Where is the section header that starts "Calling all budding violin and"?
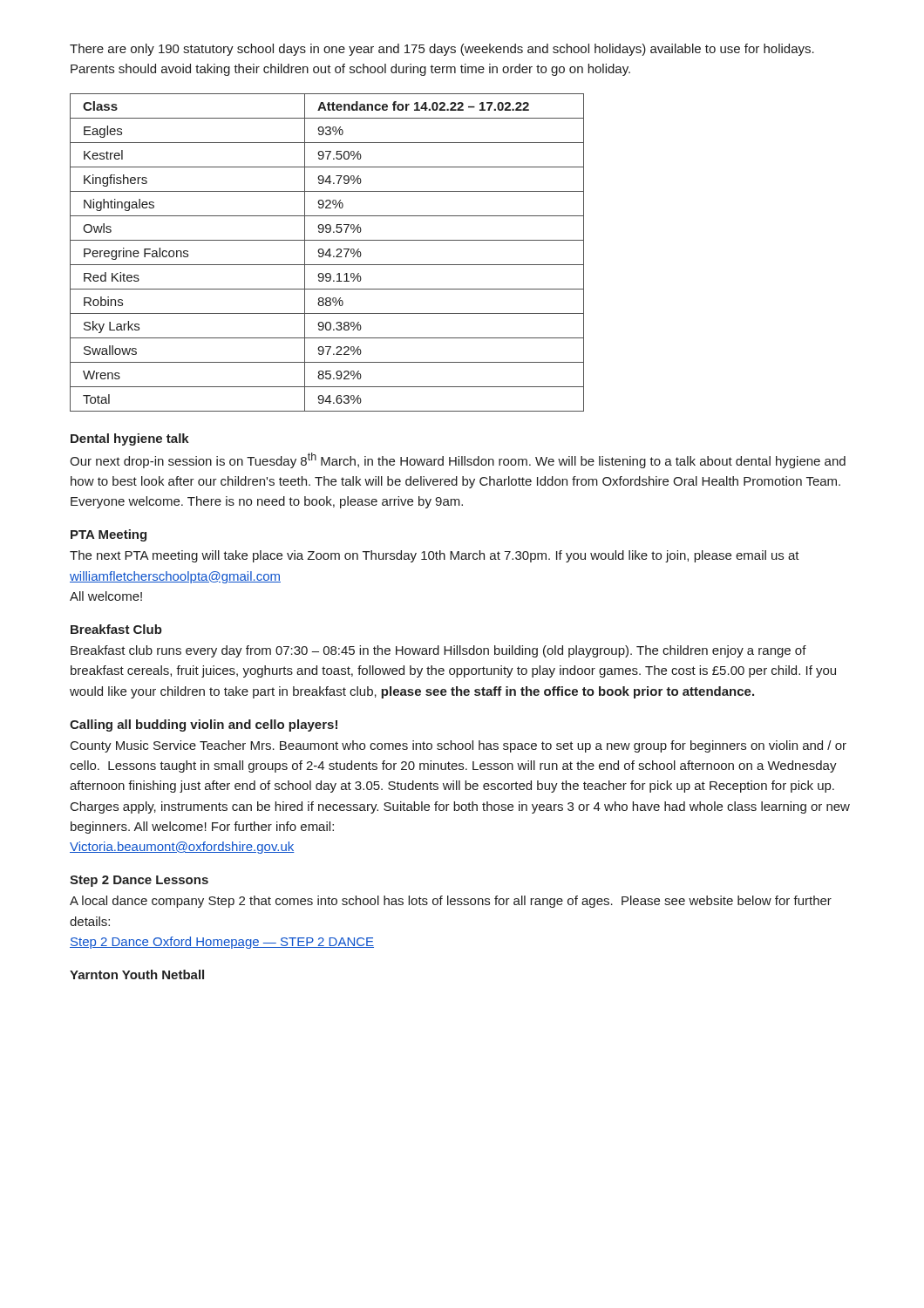The height and width of the screenshot is (1308, 924). tap(204, 724)
